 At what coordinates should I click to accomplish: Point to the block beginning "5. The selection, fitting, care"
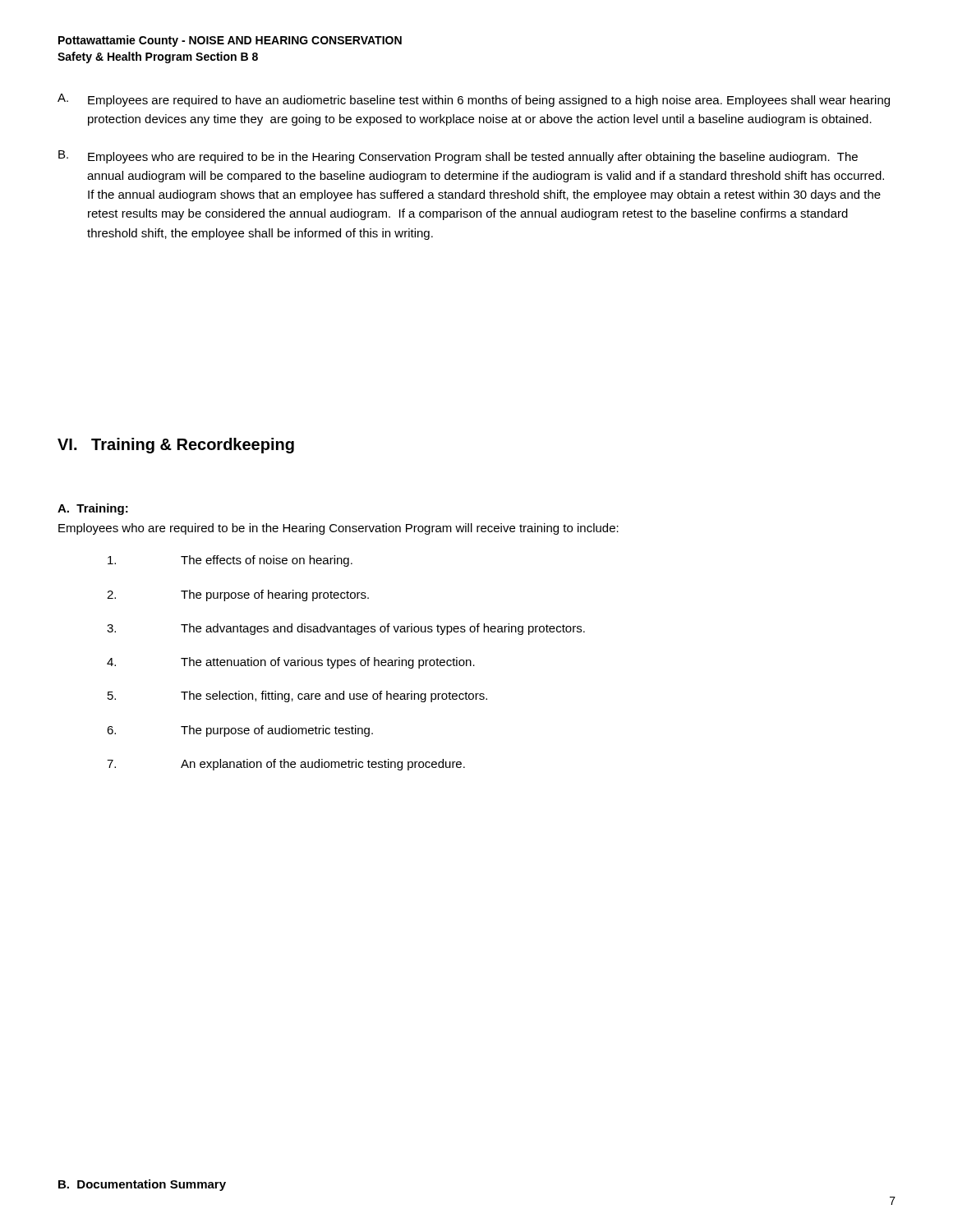point(273,696)
